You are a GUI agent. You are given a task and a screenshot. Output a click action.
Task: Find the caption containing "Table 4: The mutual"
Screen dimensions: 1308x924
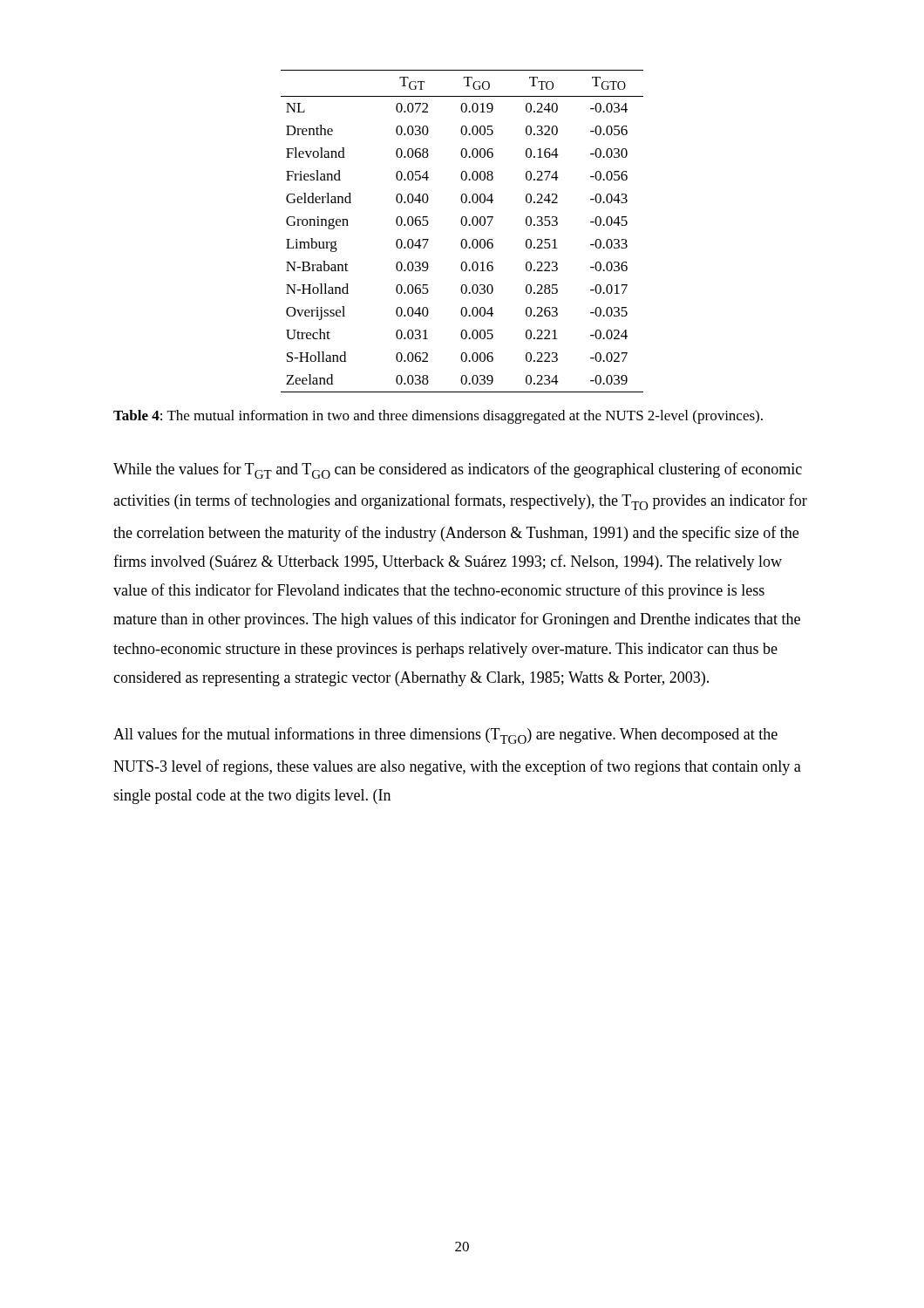click(x=438, y=416)
